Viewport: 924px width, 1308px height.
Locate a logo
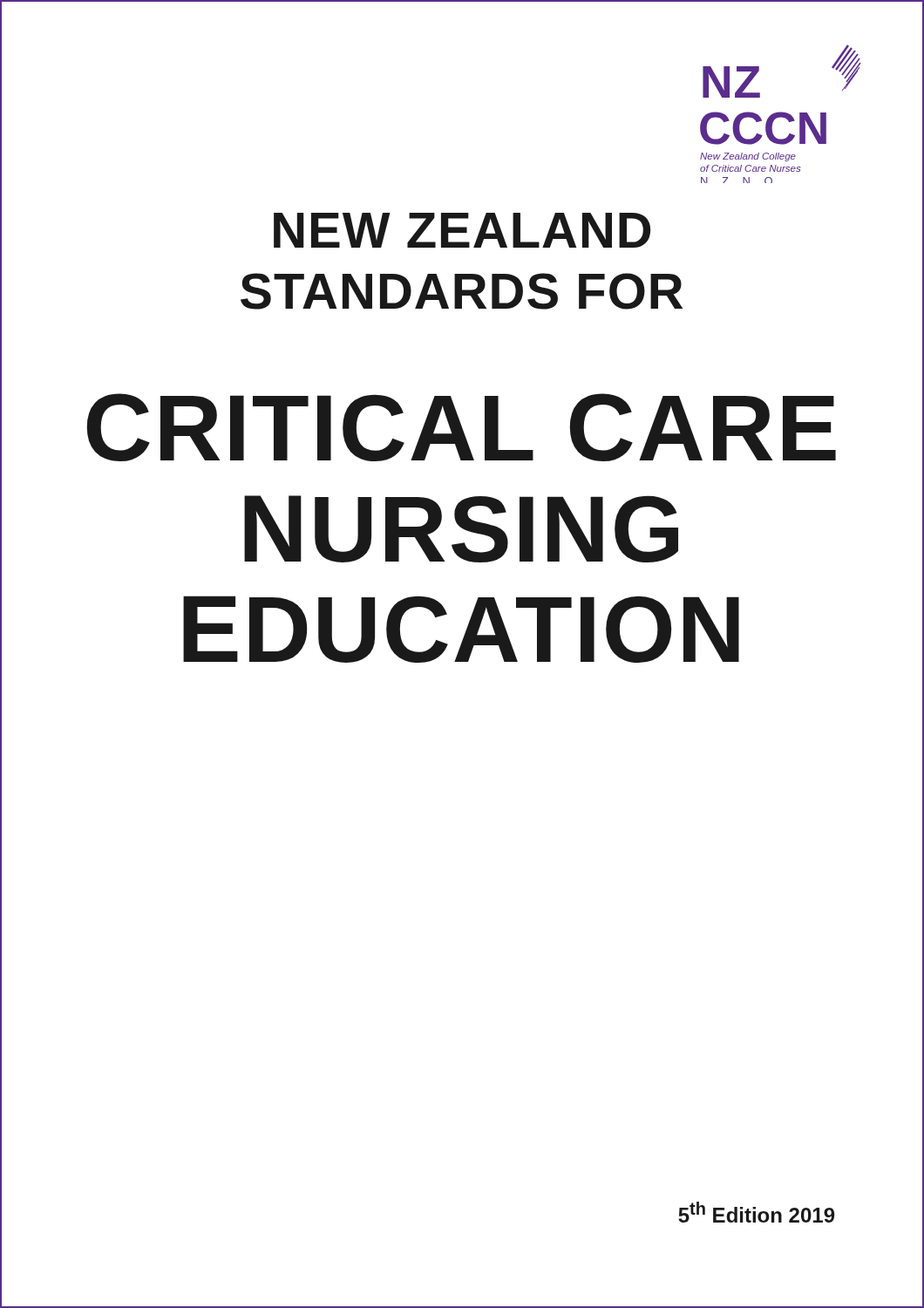coord(778,115)
